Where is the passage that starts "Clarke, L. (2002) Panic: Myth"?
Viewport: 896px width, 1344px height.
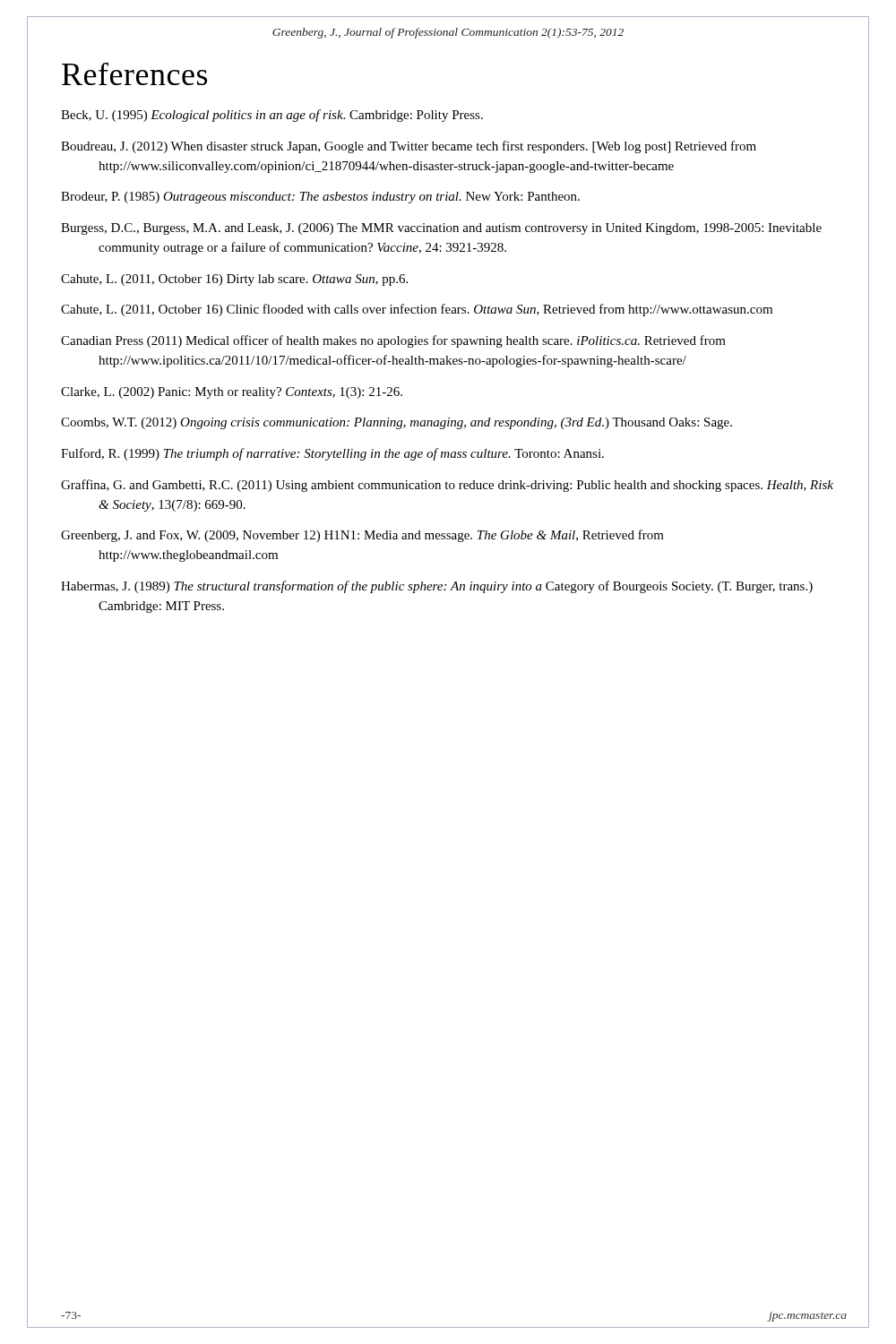(232, 391)
